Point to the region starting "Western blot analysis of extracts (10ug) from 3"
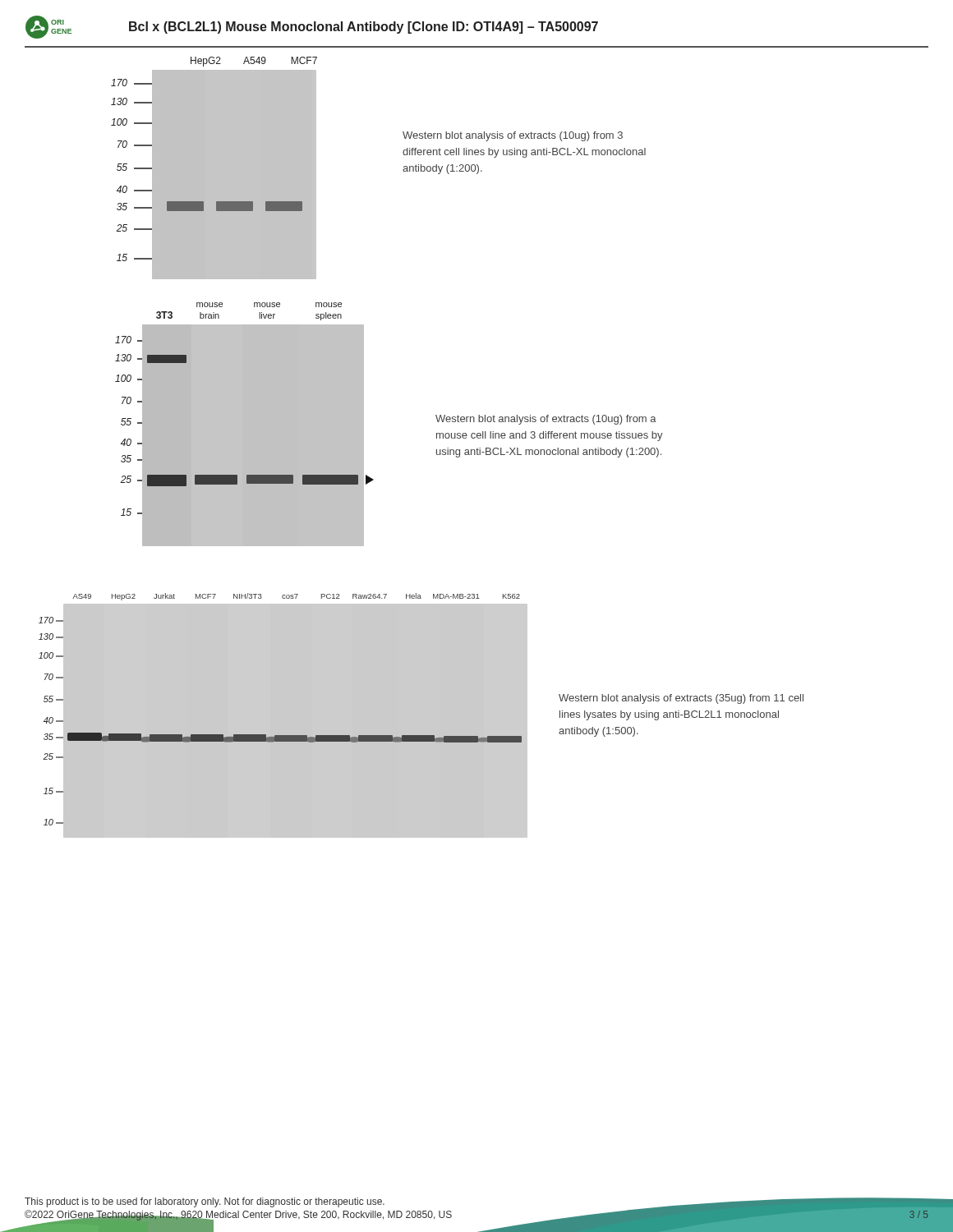953x1232 pixels. [x=524, y=152]
